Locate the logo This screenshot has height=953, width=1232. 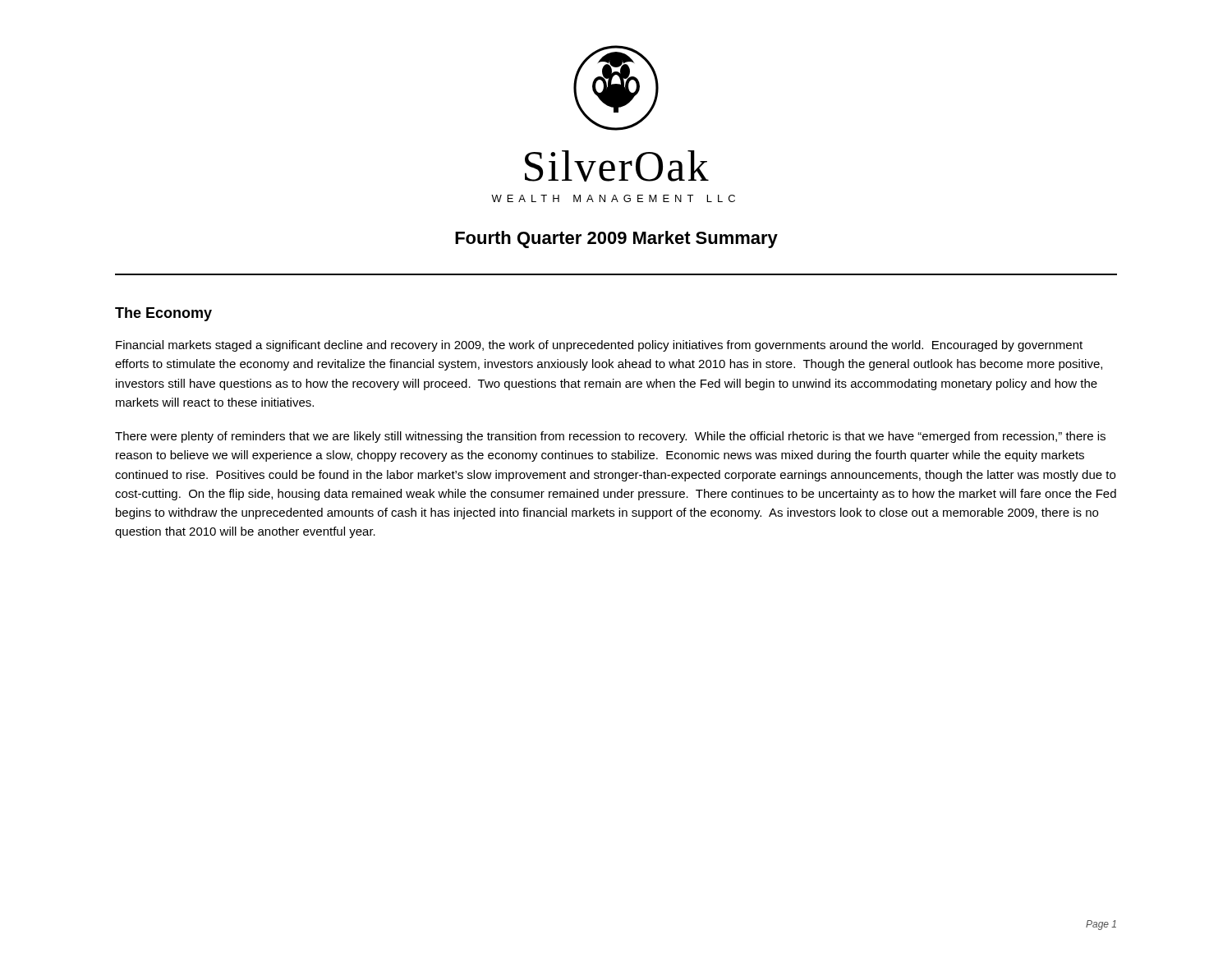(616, 102)
